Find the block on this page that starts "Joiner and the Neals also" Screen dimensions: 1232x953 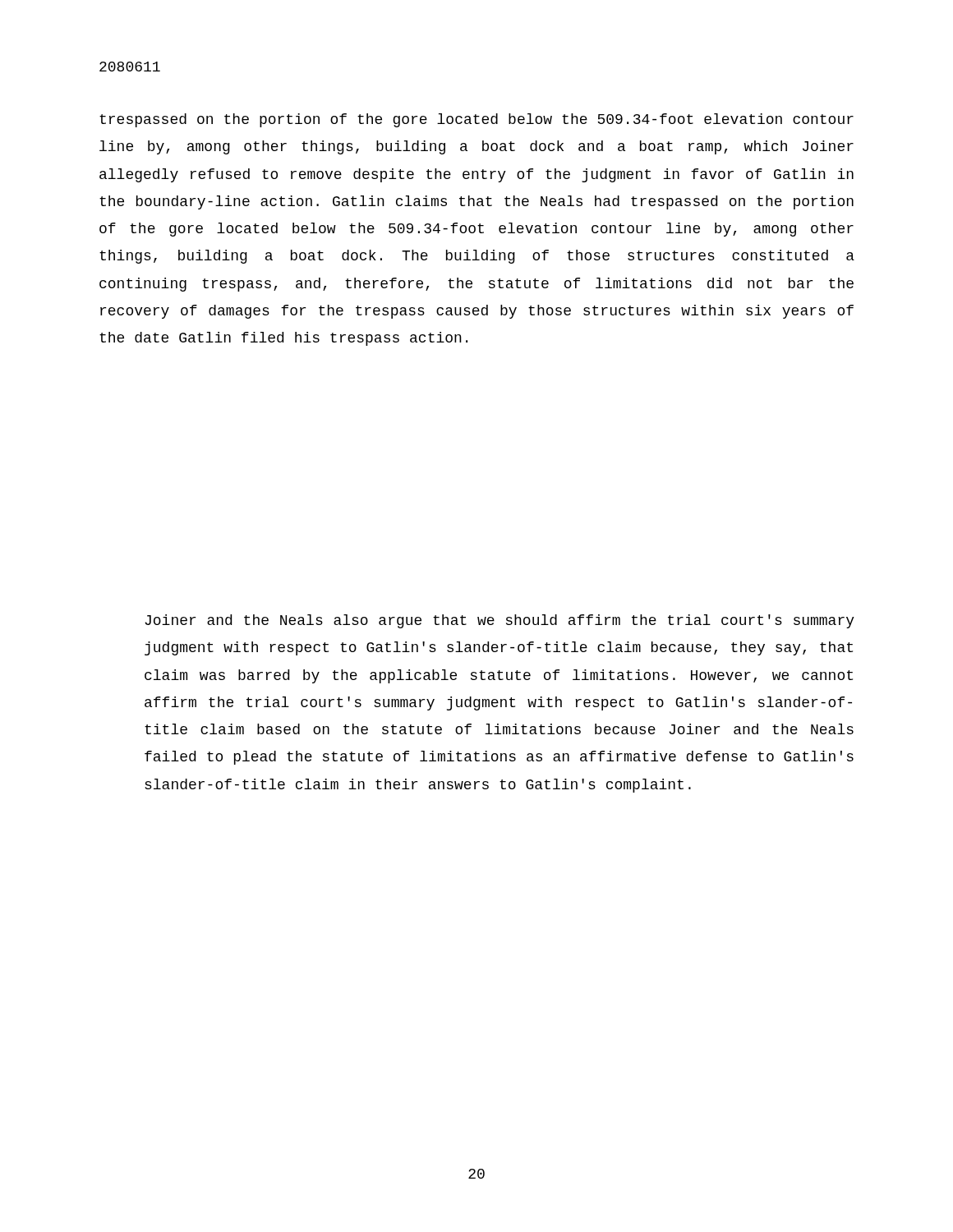(x=499, y=703)
